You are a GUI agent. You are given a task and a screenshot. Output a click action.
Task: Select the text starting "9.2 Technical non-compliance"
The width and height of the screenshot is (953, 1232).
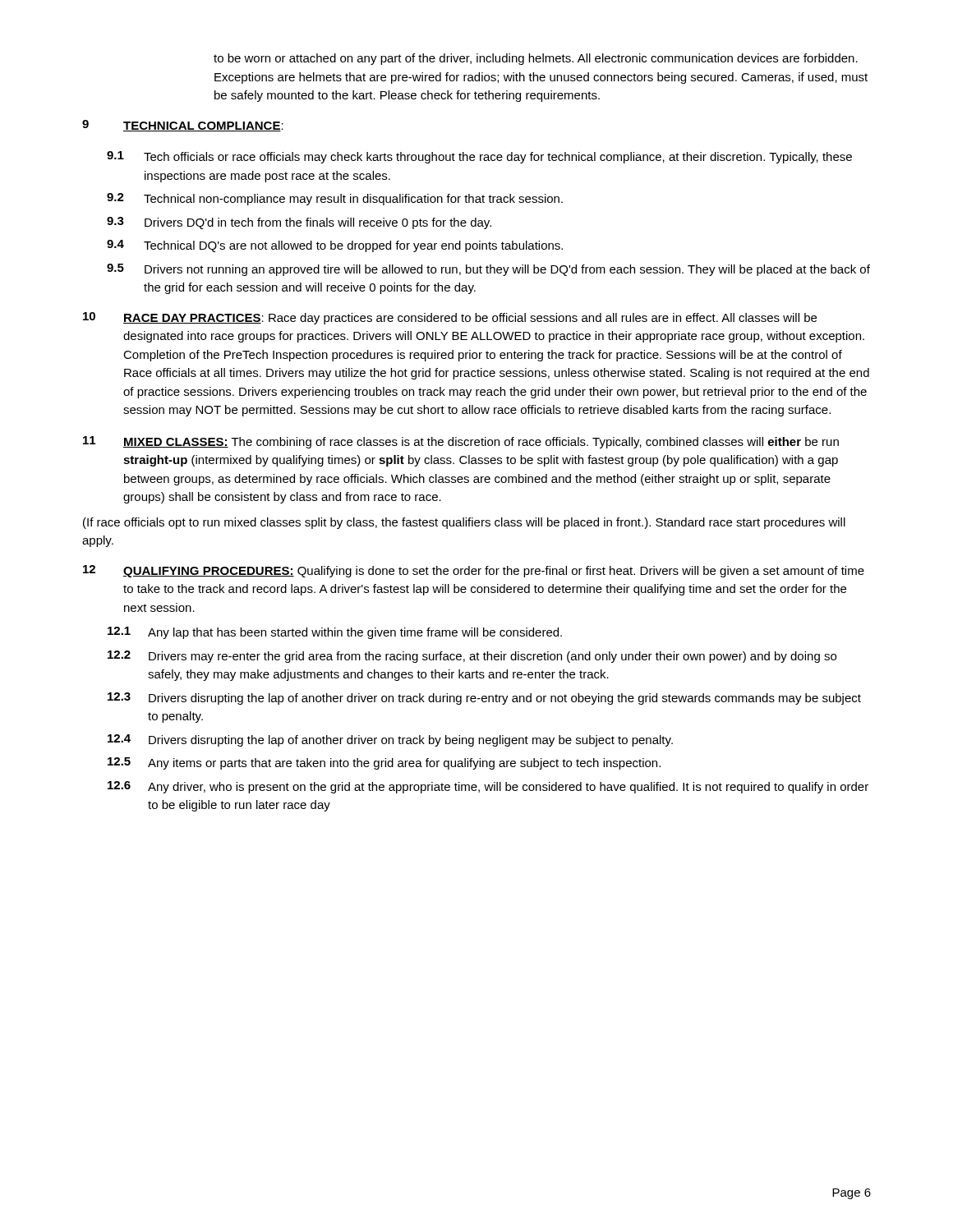point(489,199)
